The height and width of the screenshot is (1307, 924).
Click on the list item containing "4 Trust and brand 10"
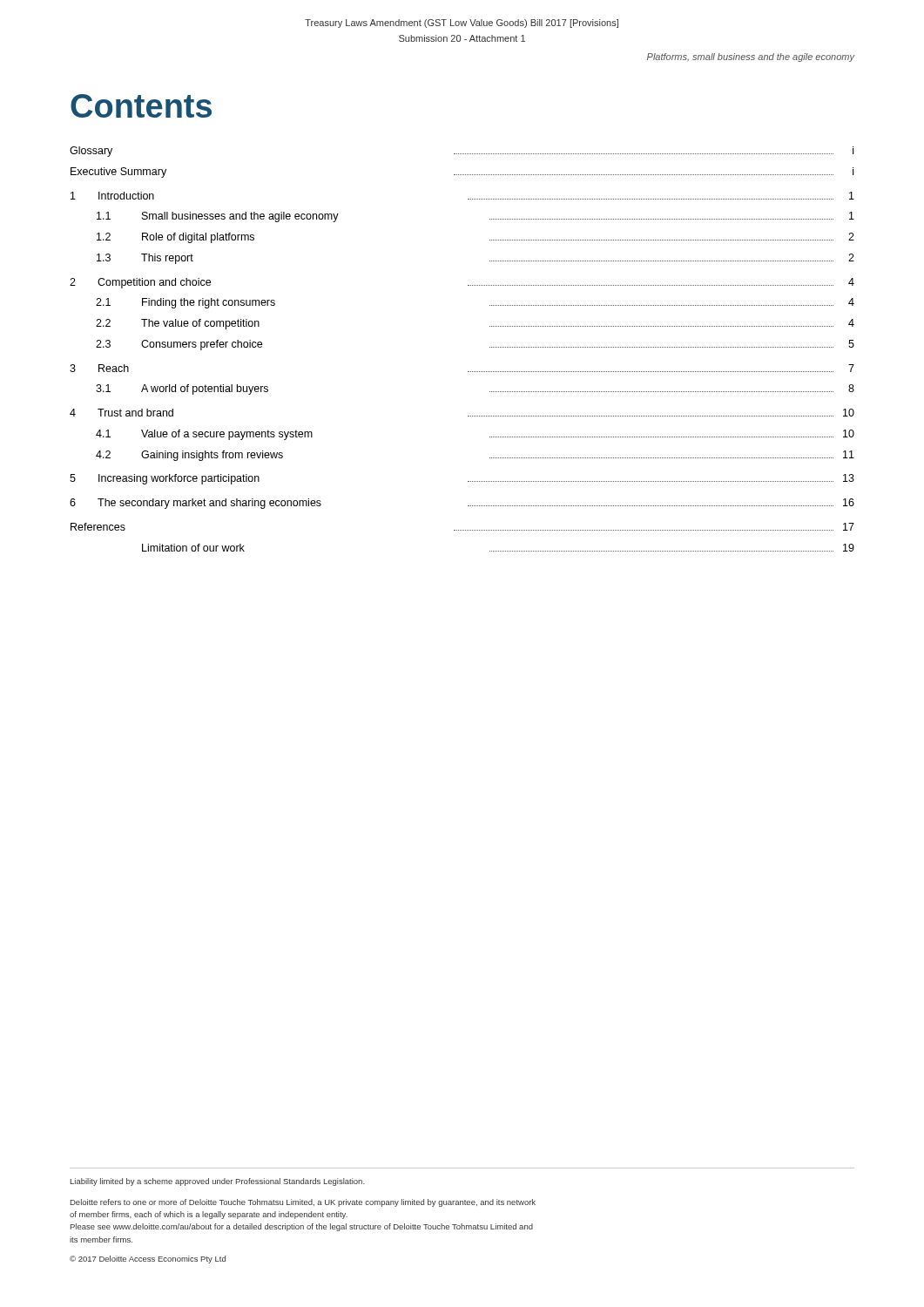[x=462, y=414]
